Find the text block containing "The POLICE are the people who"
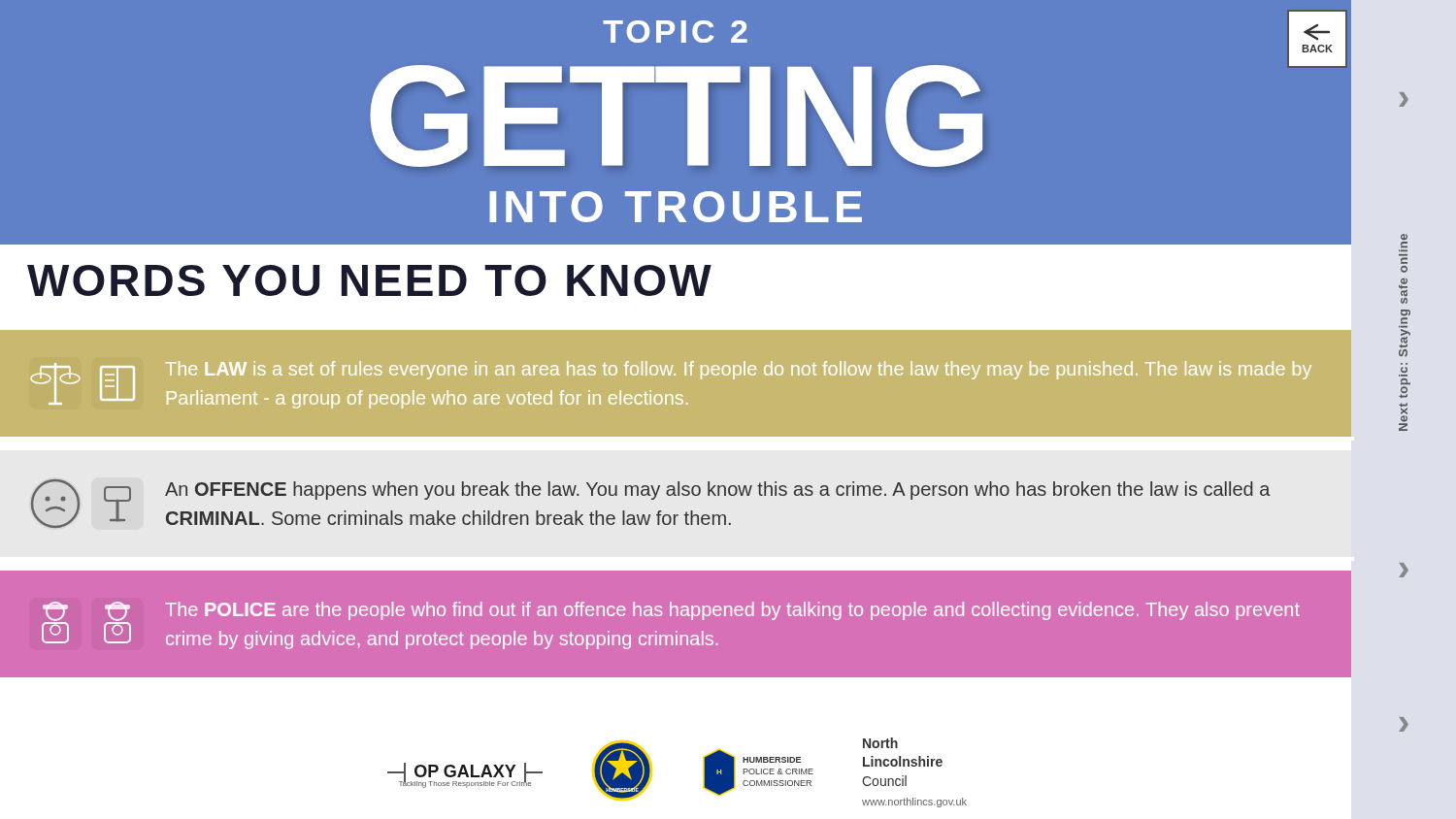Image resolution: width=1456 pixels, height=819 pixels. (676, 624)
